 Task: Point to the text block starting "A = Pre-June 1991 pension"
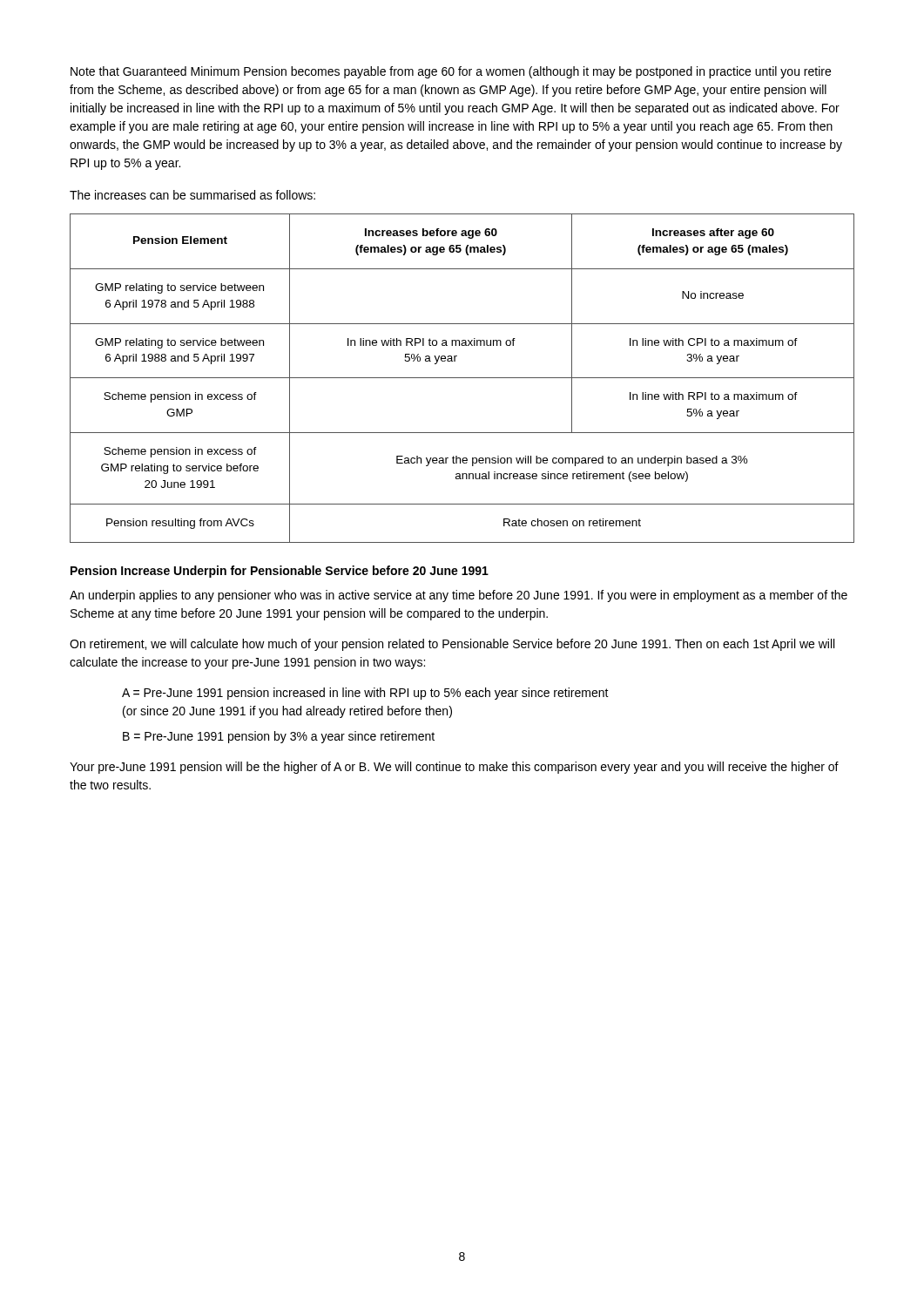tap(365, 702)
